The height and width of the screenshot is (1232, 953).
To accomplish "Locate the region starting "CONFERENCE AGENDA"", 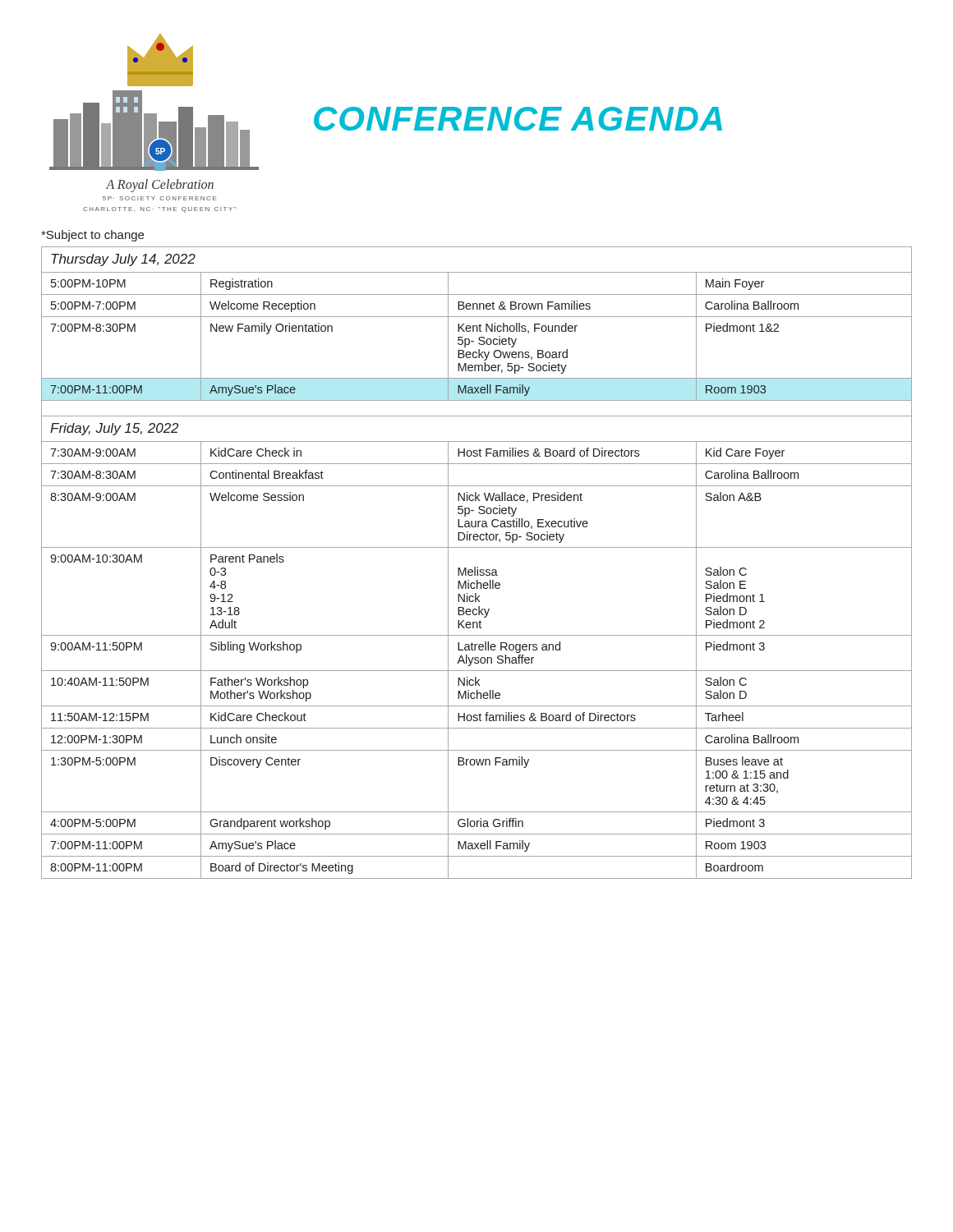I will (x=612, y=119).
